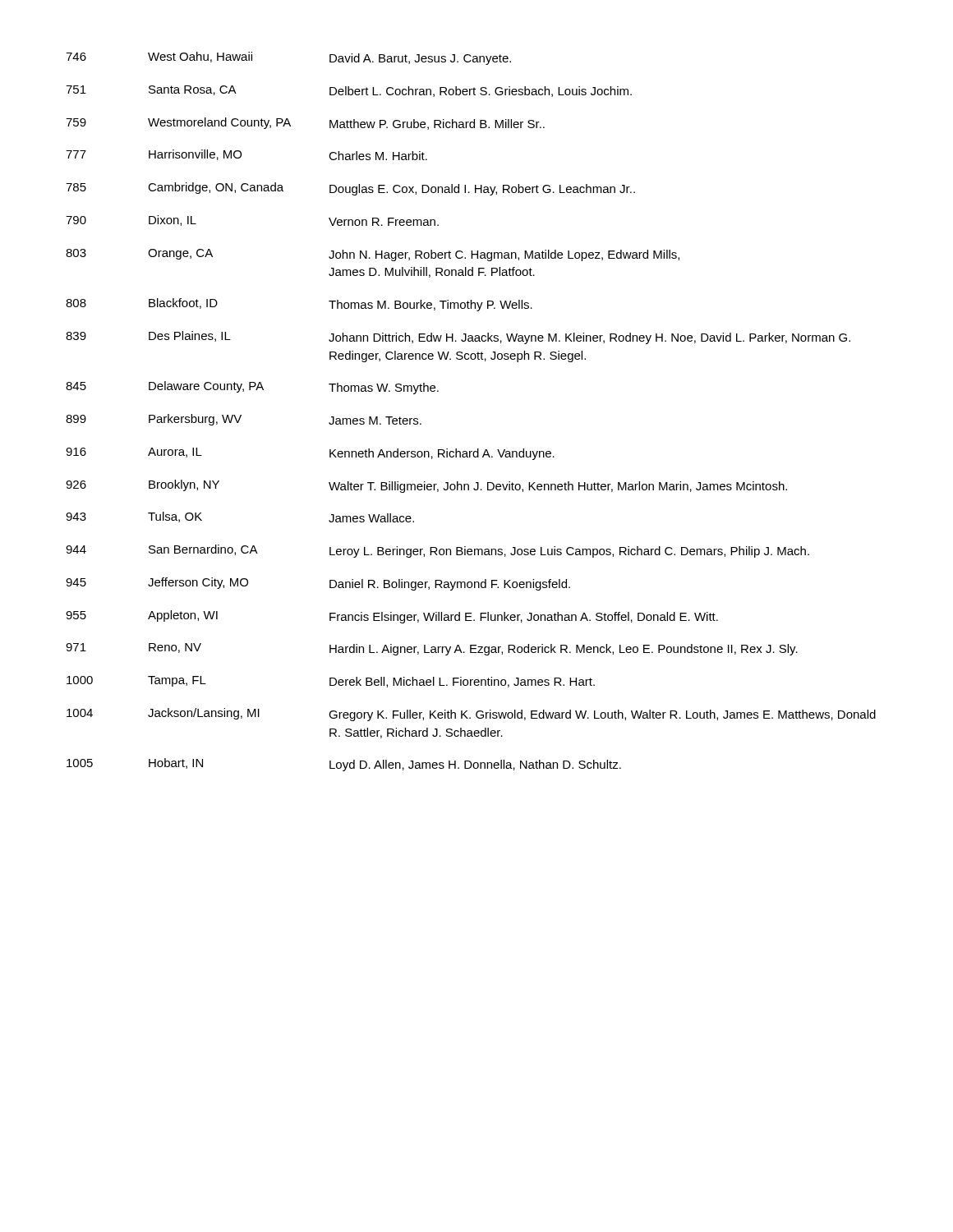Viewport: 953px width, 1232px height.
Task: Navigate to the region starting "785 Cambridge, ON, Canada Douglas E. Cox, Donald"
Action: click(476, 189)
